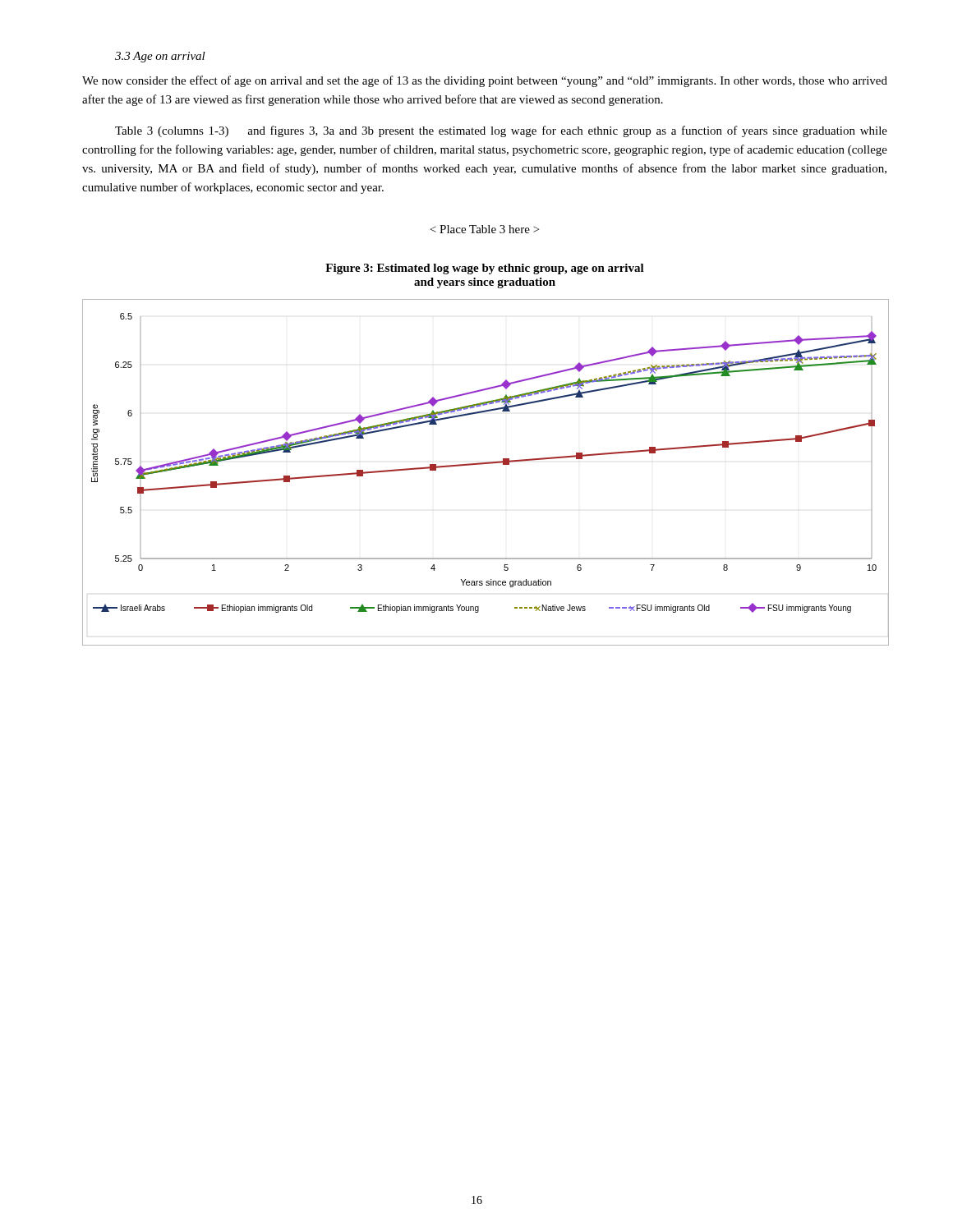Locate the text block starting "3.3 Age on arrival"

160,56
